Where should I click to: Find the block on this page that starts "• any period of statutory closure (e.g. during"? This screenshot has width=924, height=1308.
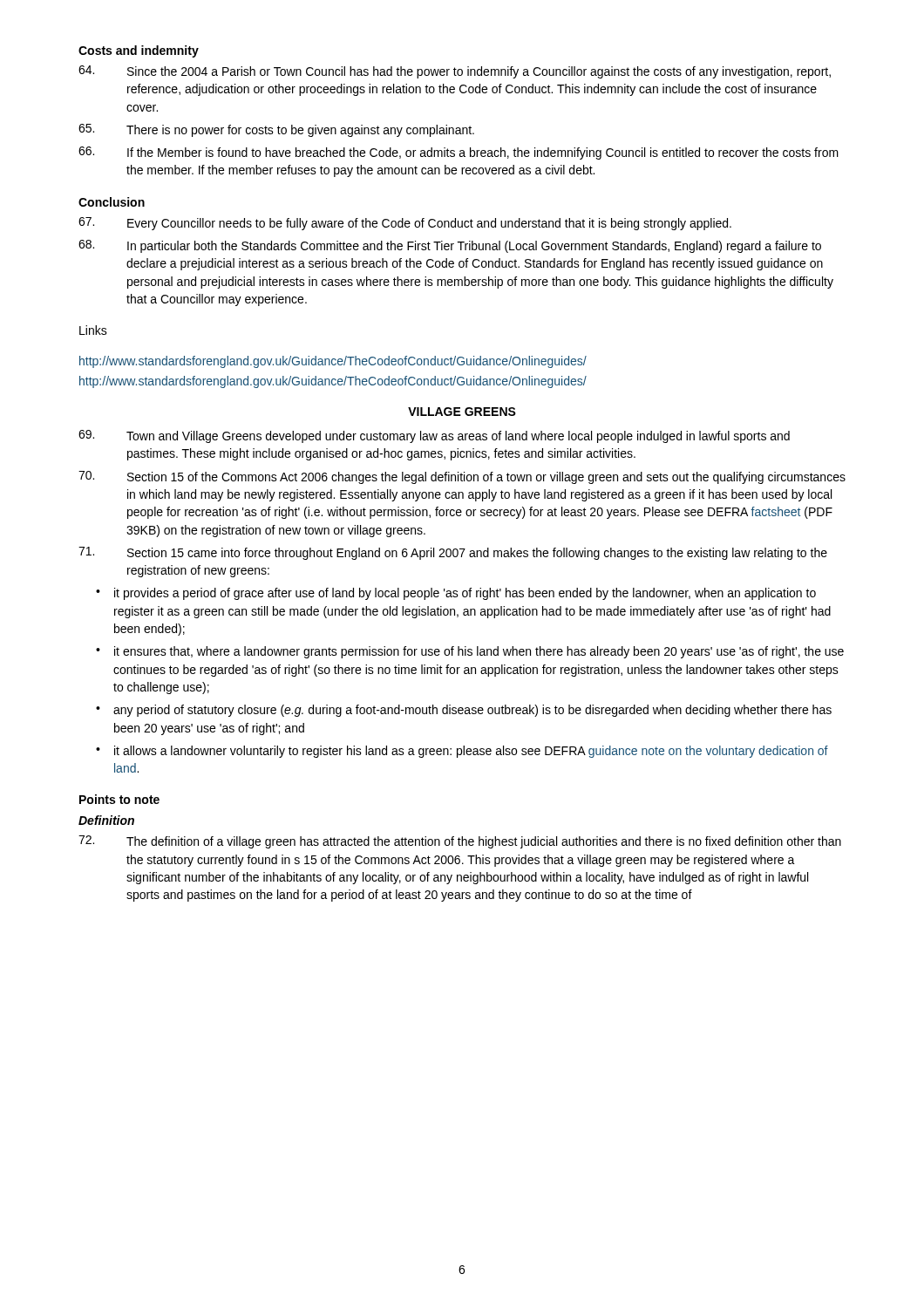point(471,719)
